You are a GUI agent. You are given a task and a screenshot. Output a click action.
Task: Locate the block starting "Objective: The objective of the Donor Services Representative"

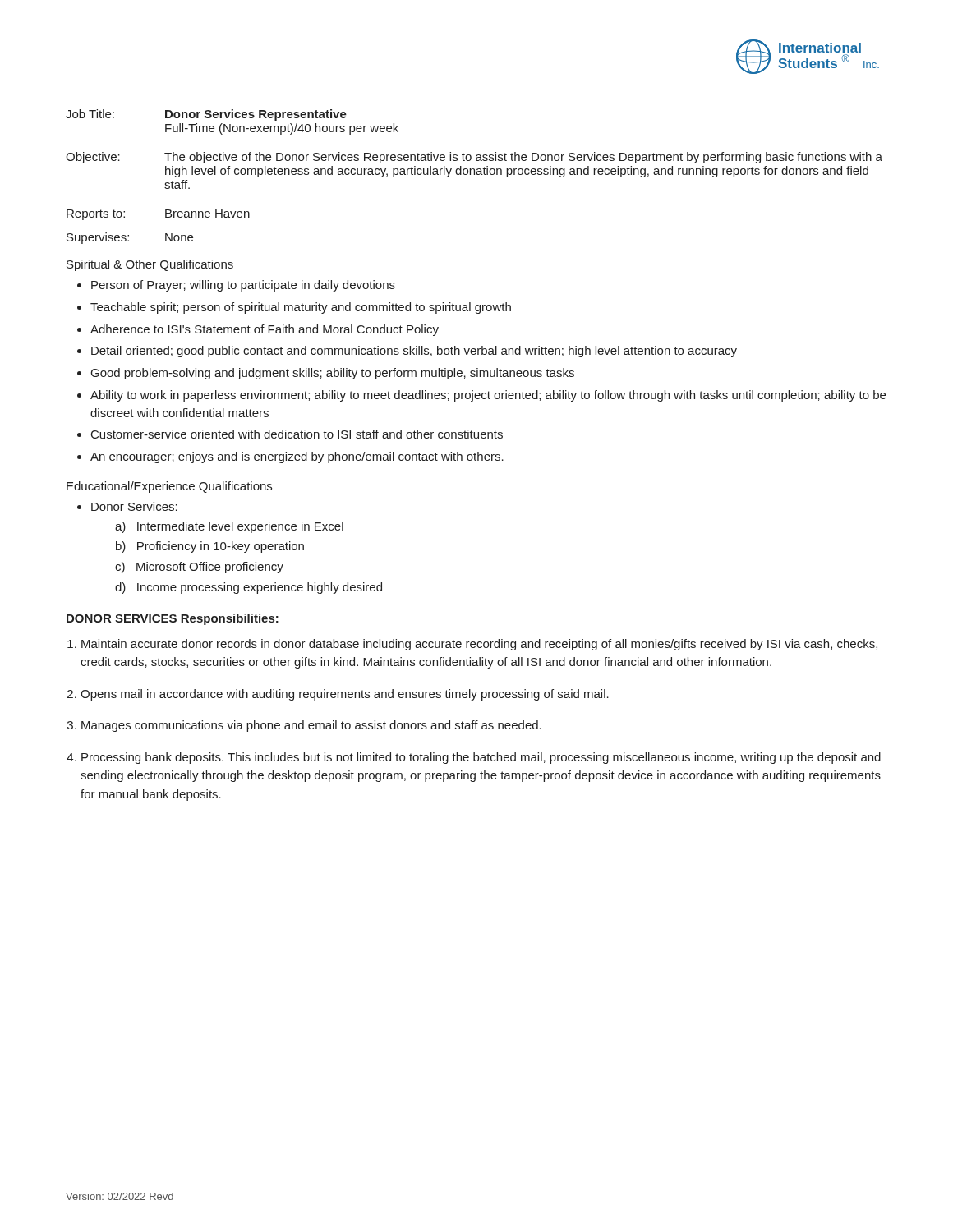tap(481, 170)
